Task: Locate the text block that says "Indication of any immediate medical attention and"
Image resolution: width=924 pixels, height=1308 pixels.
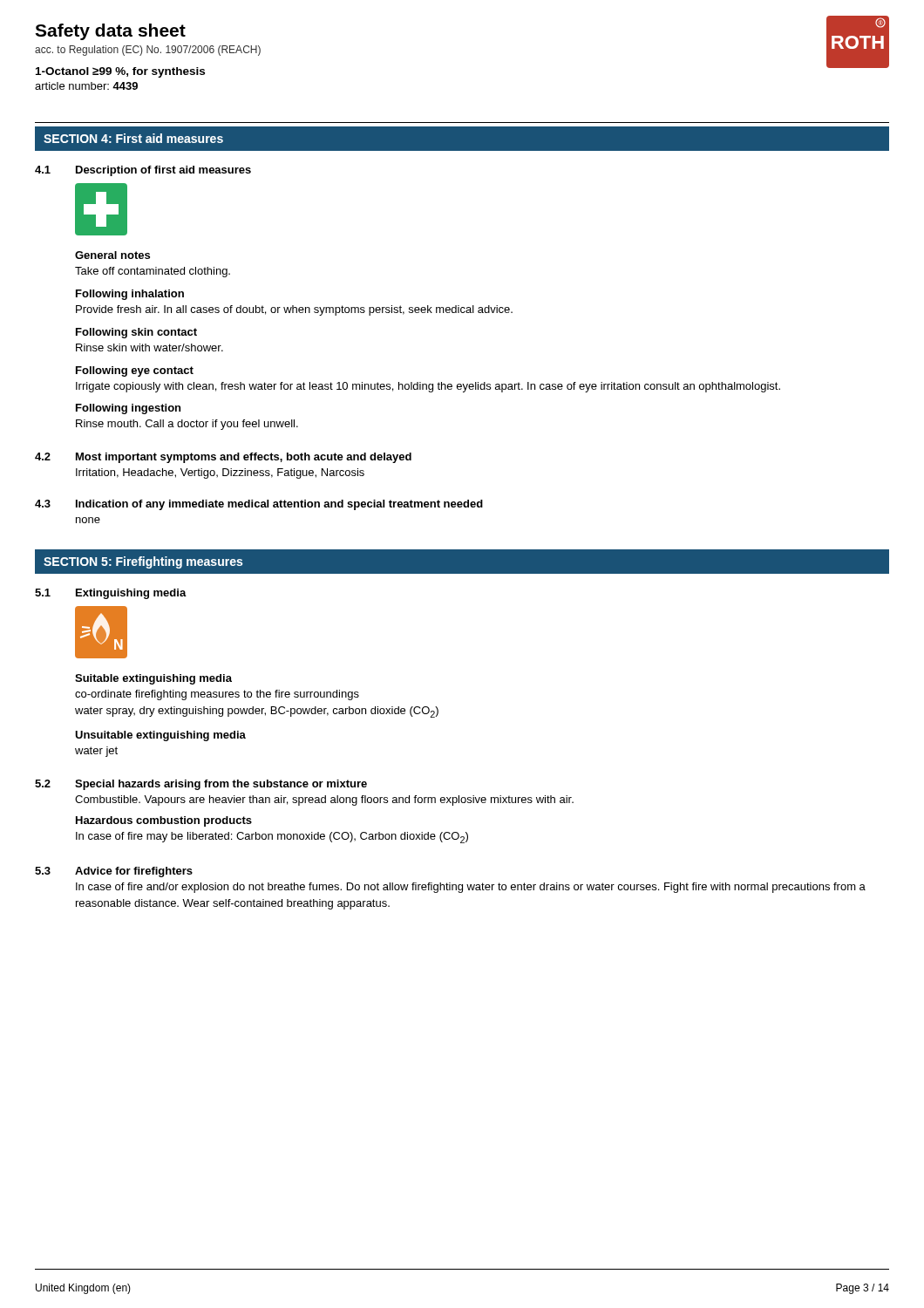Action: point(482,513)
